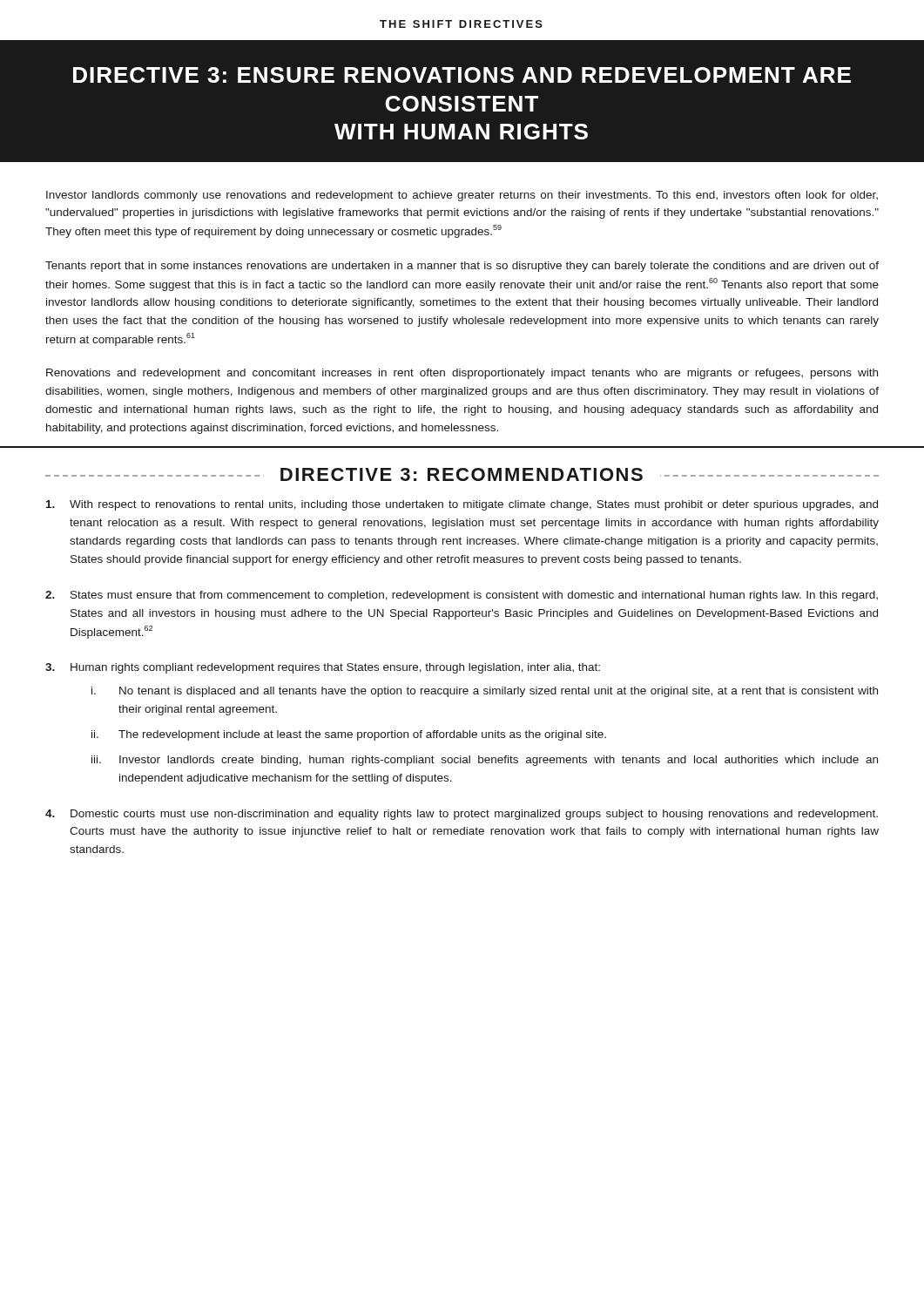
Task: Locate the block of text that opens with "With respect to renovations to rental units, including"
Action: tap(462, 532)
